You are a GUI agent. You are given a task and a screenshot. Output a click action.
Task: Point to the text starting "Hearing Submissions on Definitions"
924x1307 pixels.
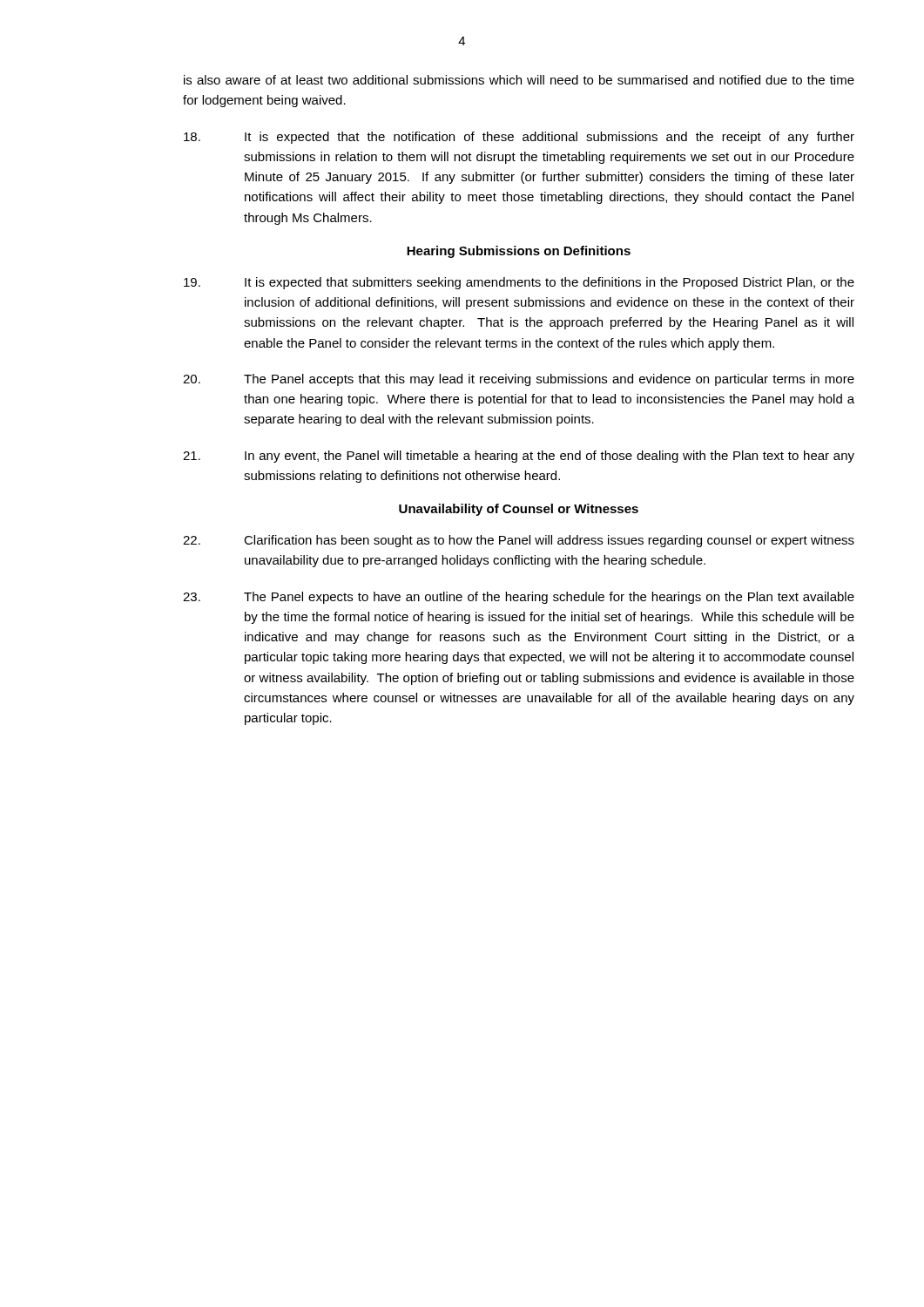pyautogui.click(x=519, y=250)
